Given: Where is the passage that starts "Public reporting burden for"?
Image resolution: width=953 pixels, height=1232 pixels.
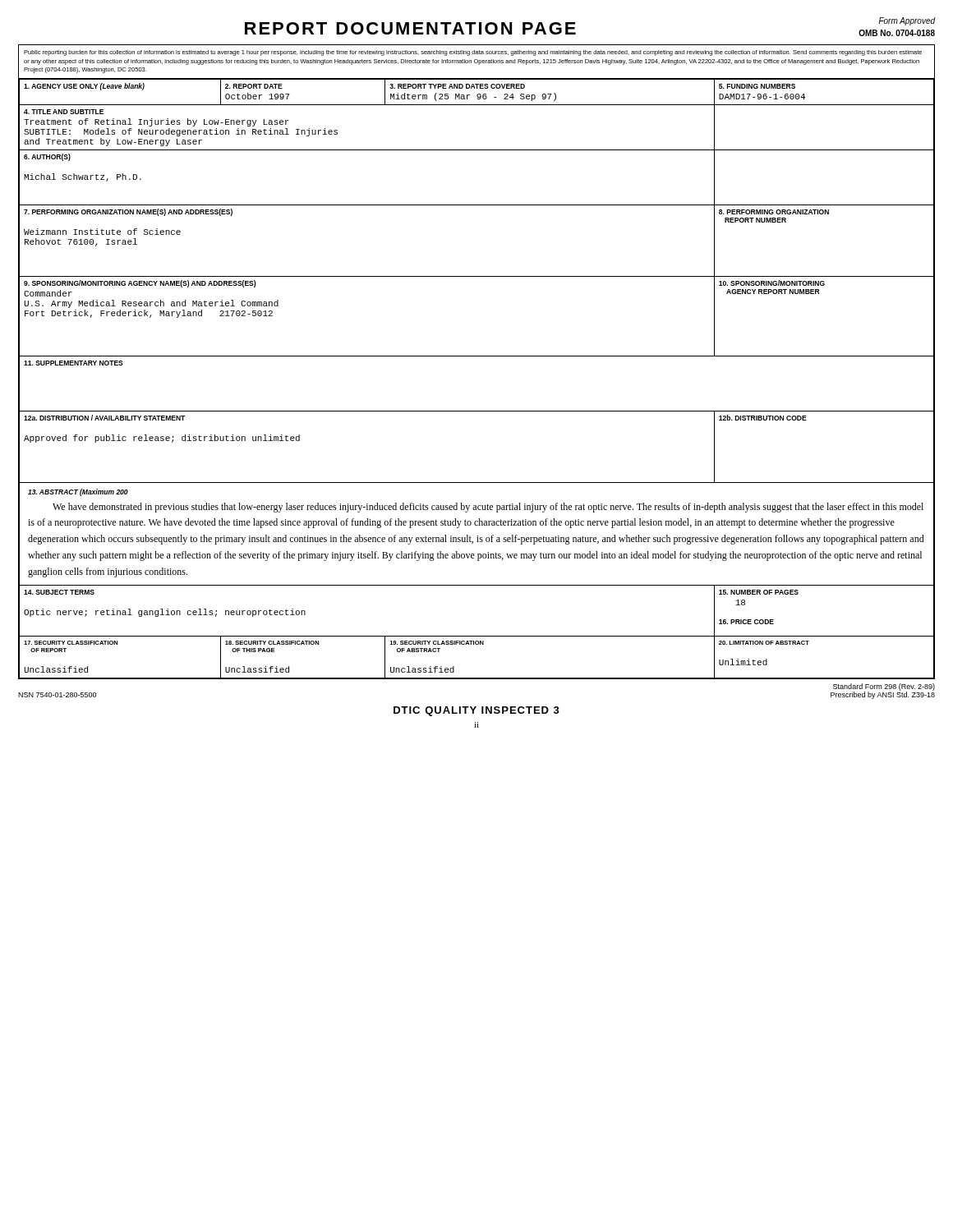Looking at the screenshot, I should pyautogui.click(x=473, y=61).
